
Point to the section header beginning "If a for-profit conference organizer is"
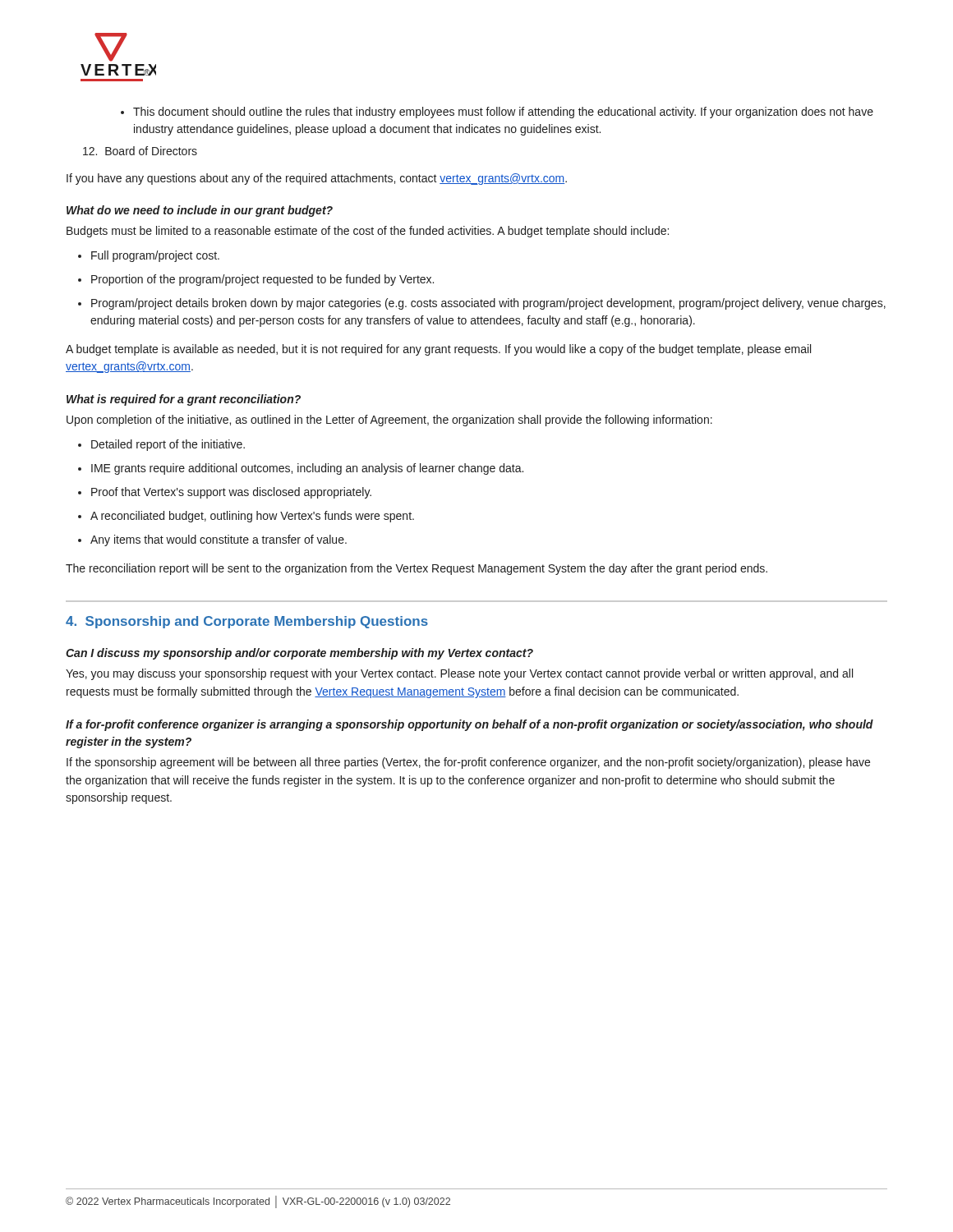pos(469,733)
